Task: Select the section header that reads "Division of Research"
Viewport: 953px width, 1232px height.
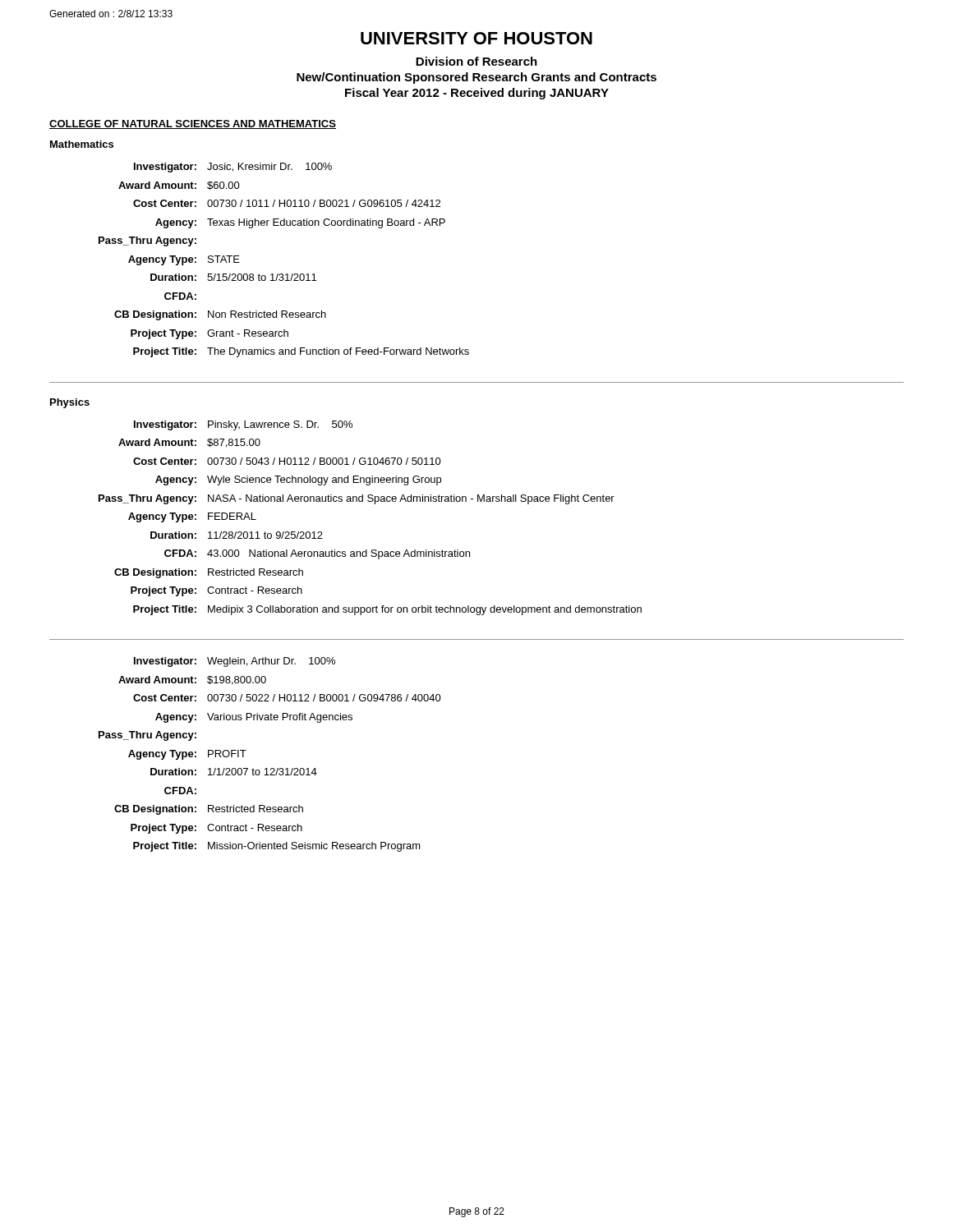Action: [476, 61]
